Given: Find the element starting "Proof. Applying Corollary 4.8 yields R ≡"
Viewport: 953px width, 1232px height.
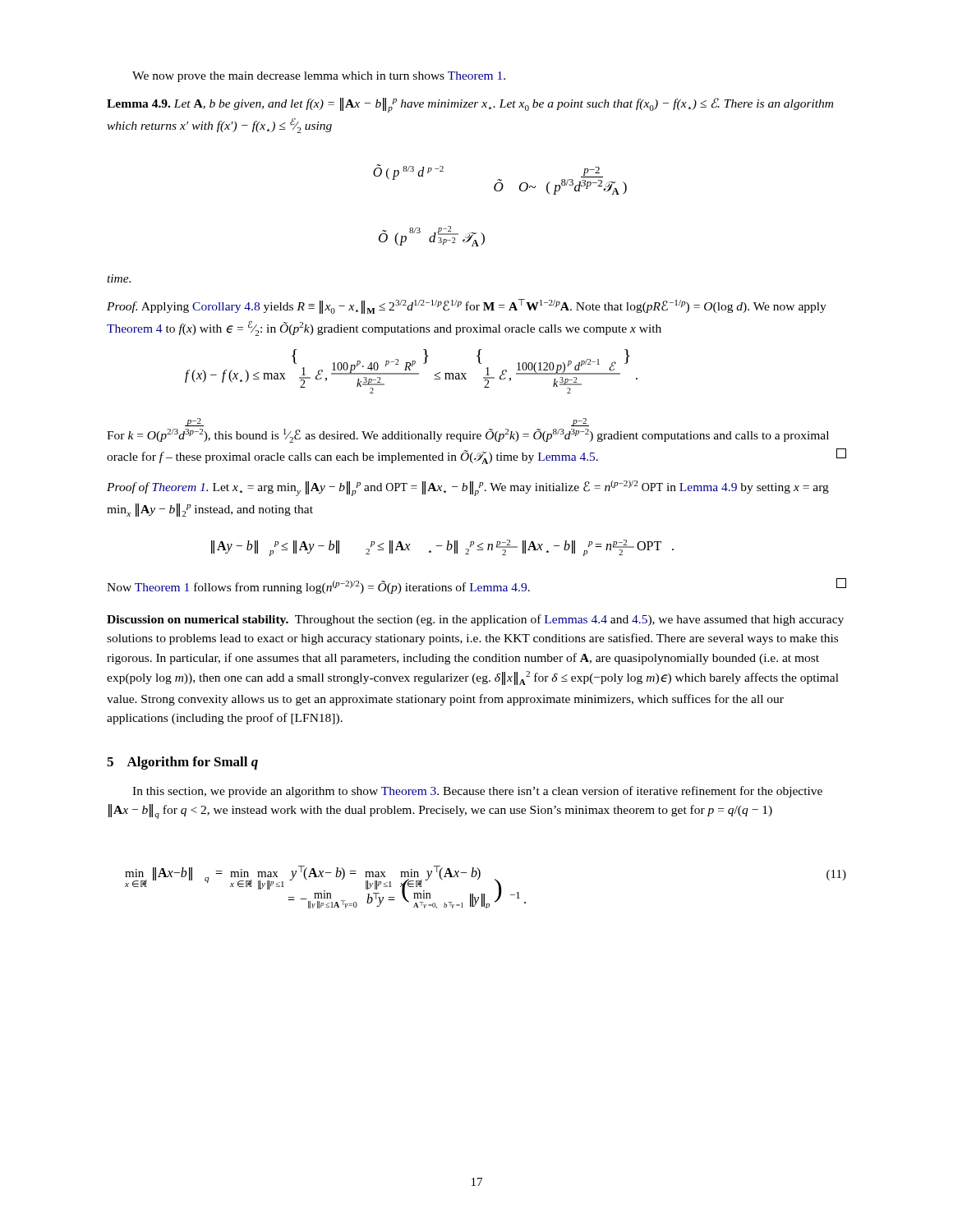Looking at the screenshot, I should [x=467, y=318].
